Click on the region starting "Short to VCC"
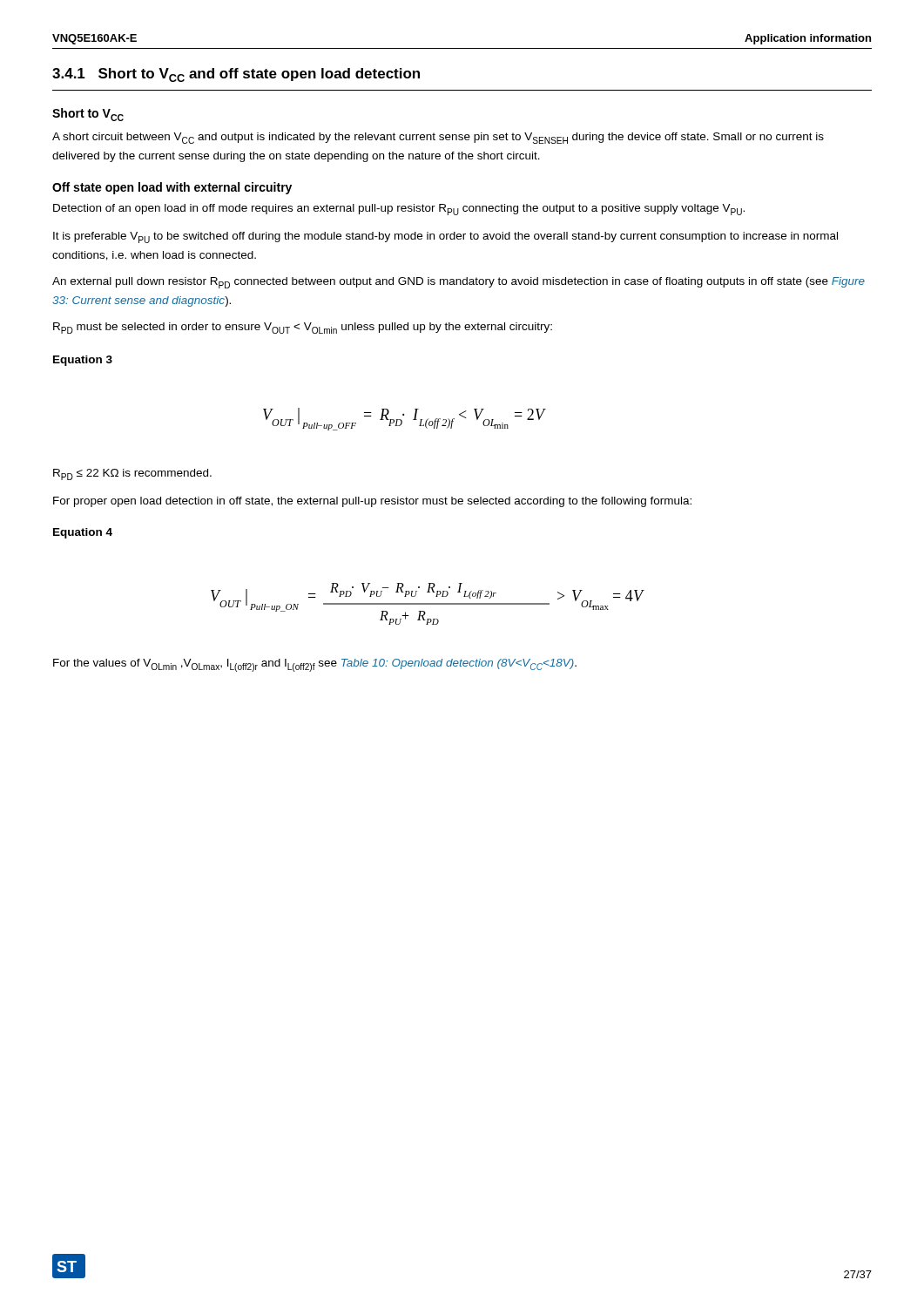 pos(88,115)
